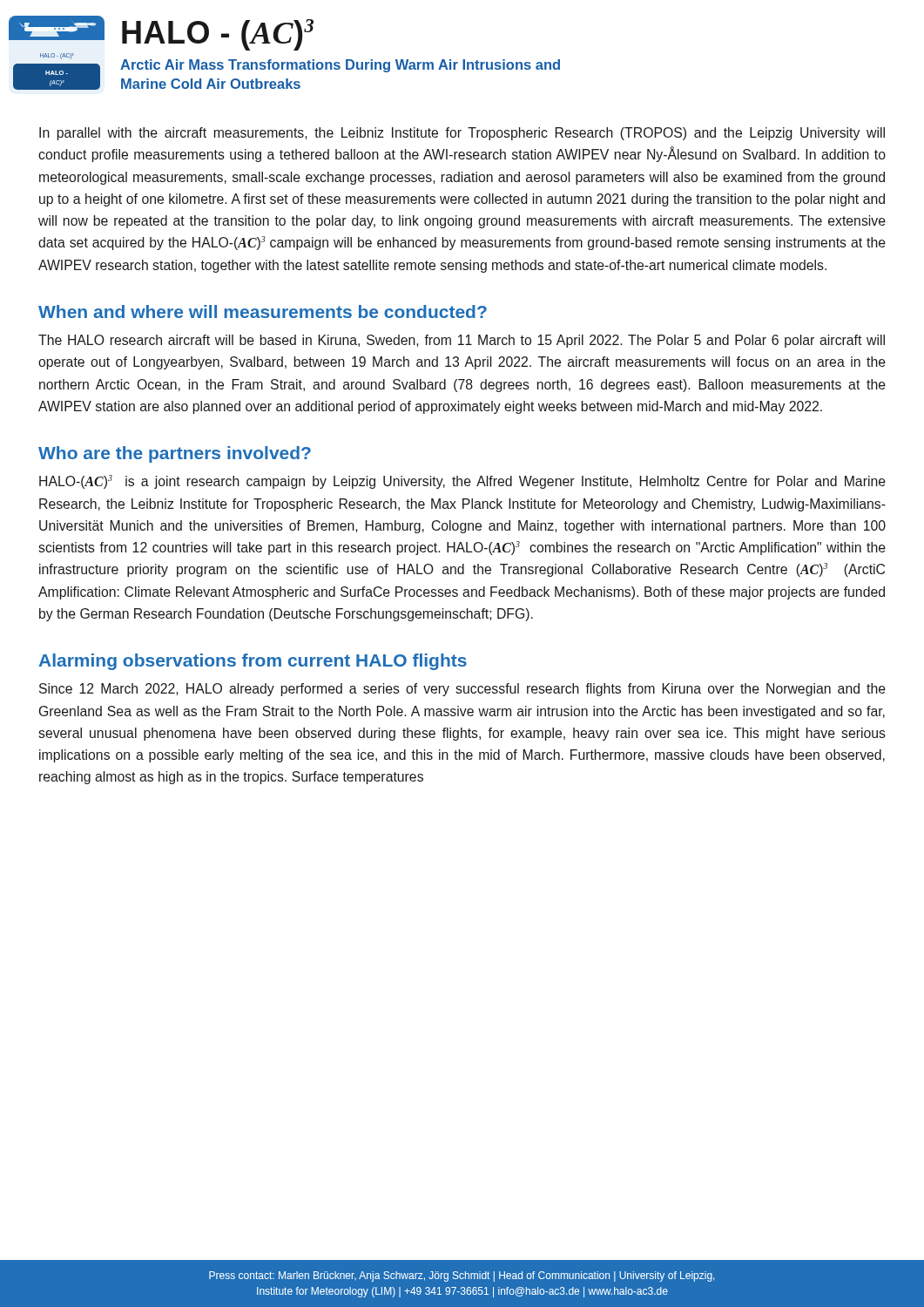Select the text block that says "Since 12 March 2022,"
Viewport: 924px width, 1307px height.
tap(462, 733)
